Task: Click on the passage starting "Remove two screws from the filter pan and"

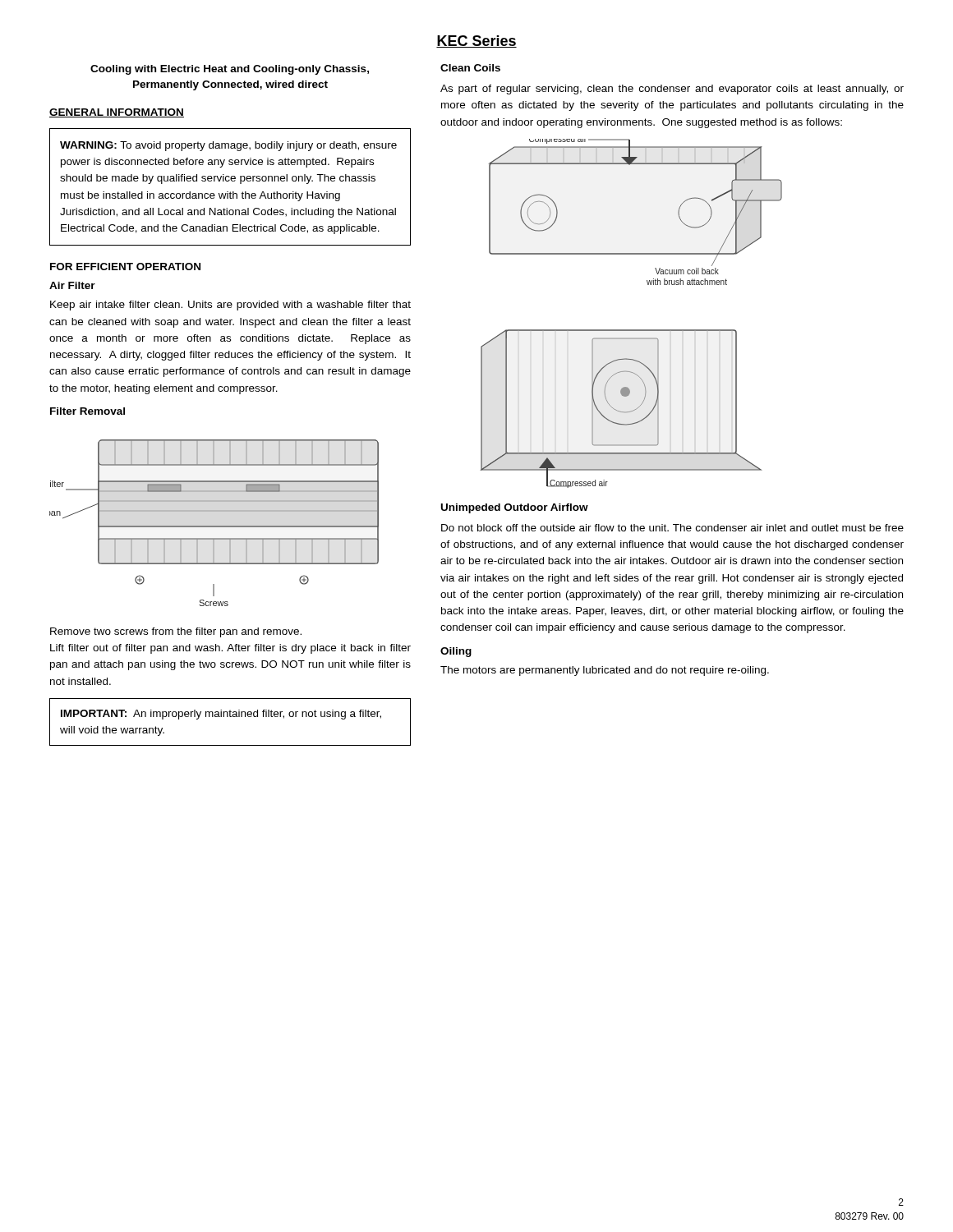Action: click(x=230, y=657)
